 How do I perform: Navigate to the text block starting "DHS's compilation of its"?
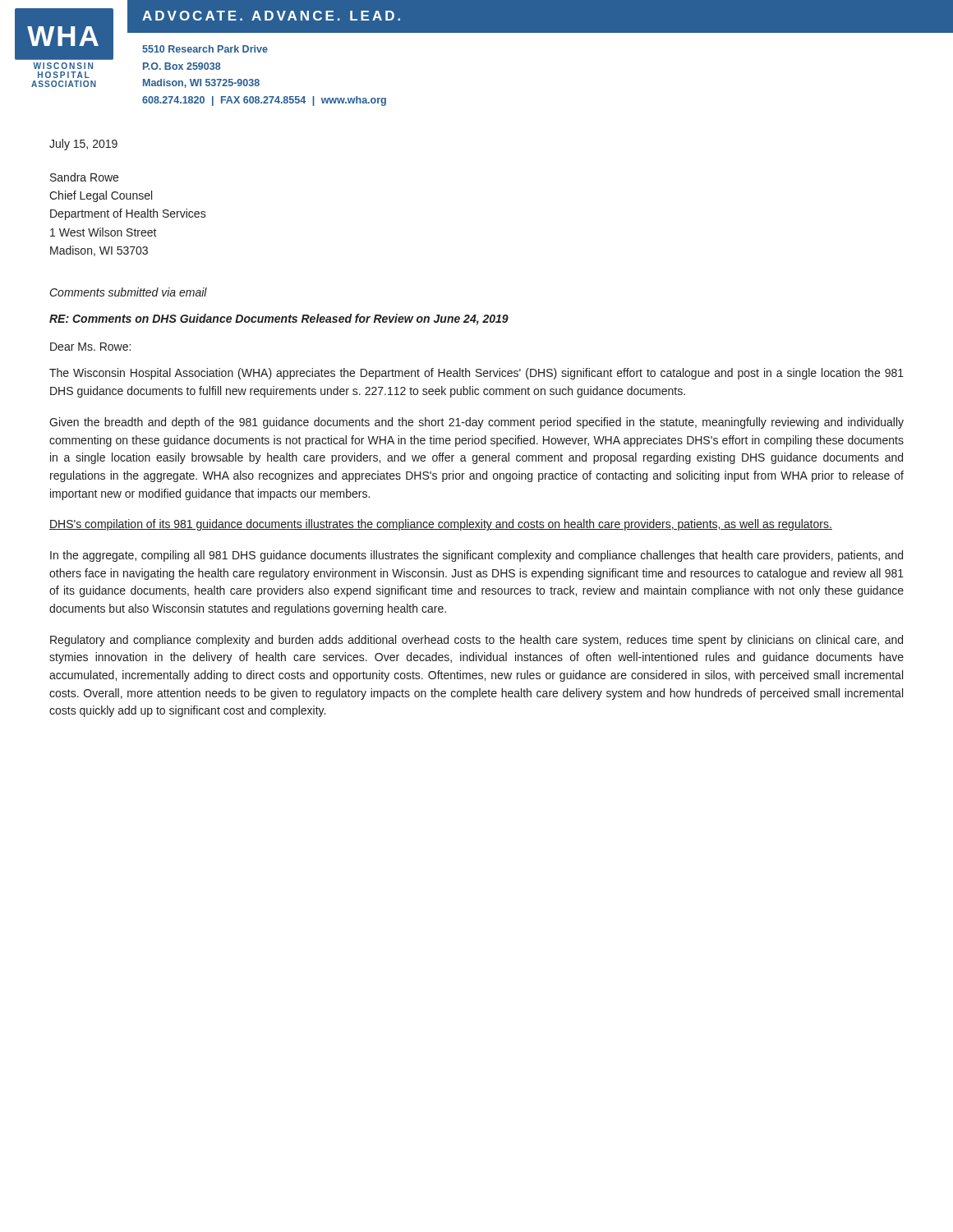tap(476, 525)
